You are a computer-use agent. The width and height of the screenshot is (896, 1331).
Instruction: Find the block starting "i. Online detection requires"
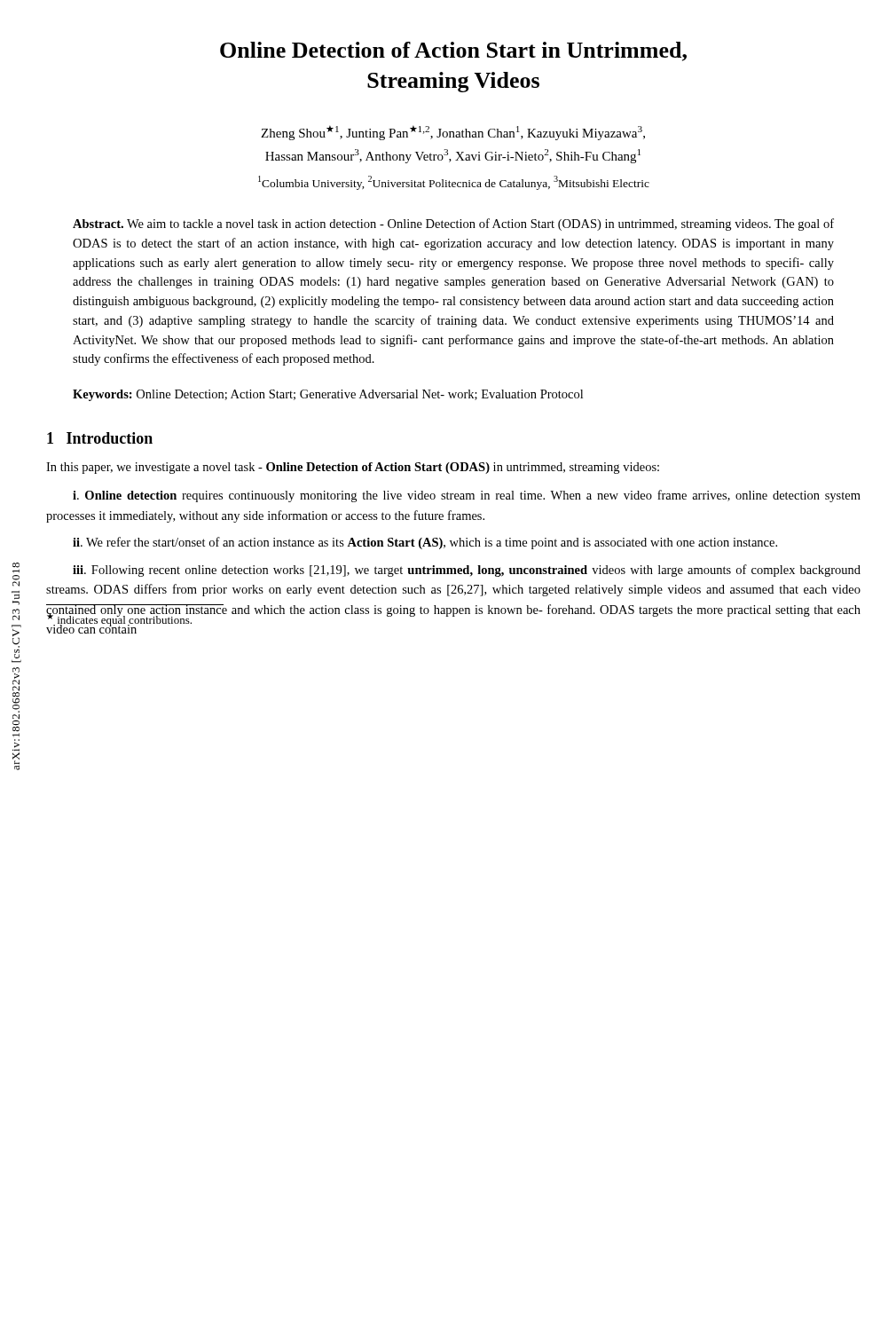[x=453, y=506]
